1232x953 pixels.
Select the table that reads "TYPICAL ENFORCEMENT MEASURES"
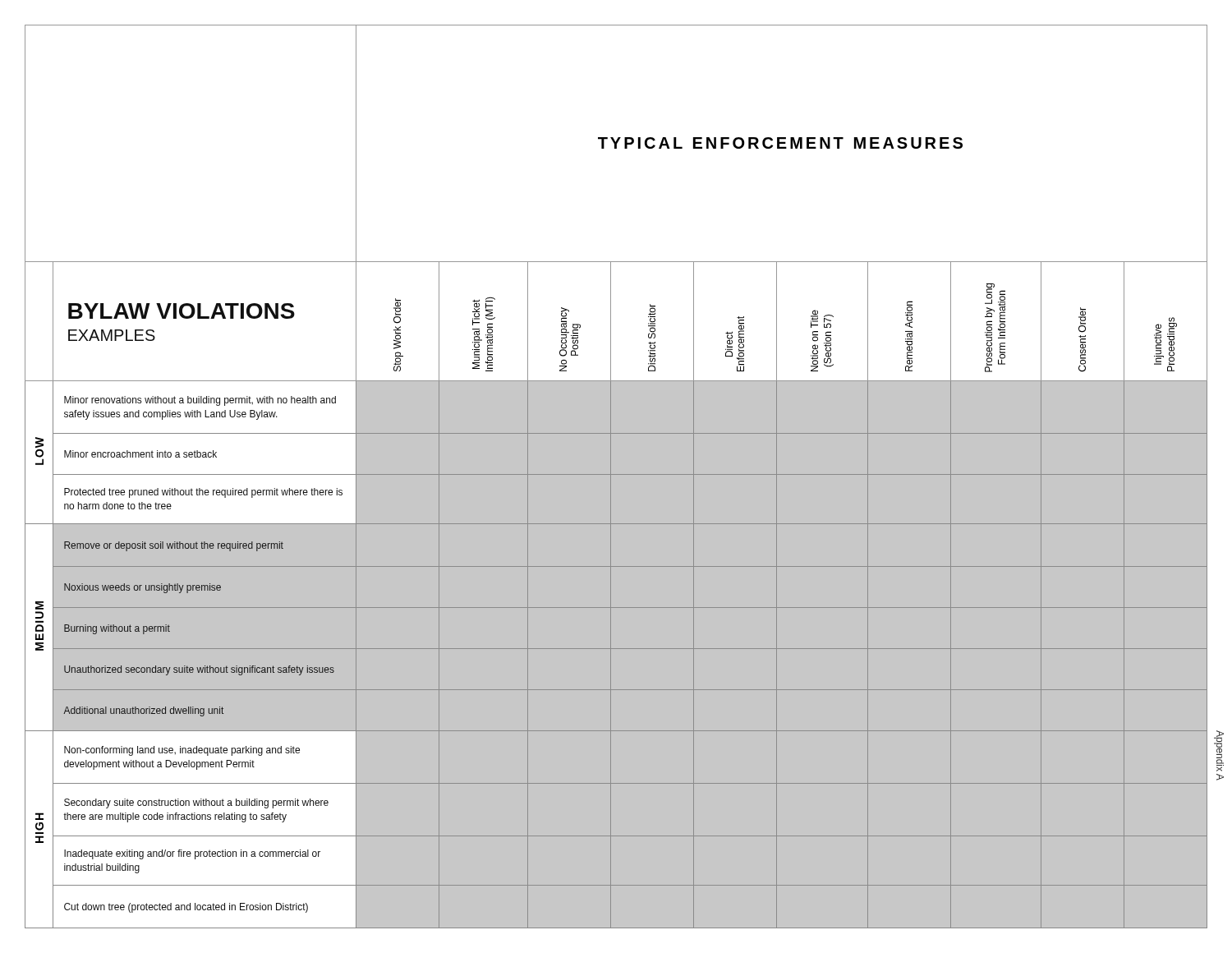tap(616, 476)
